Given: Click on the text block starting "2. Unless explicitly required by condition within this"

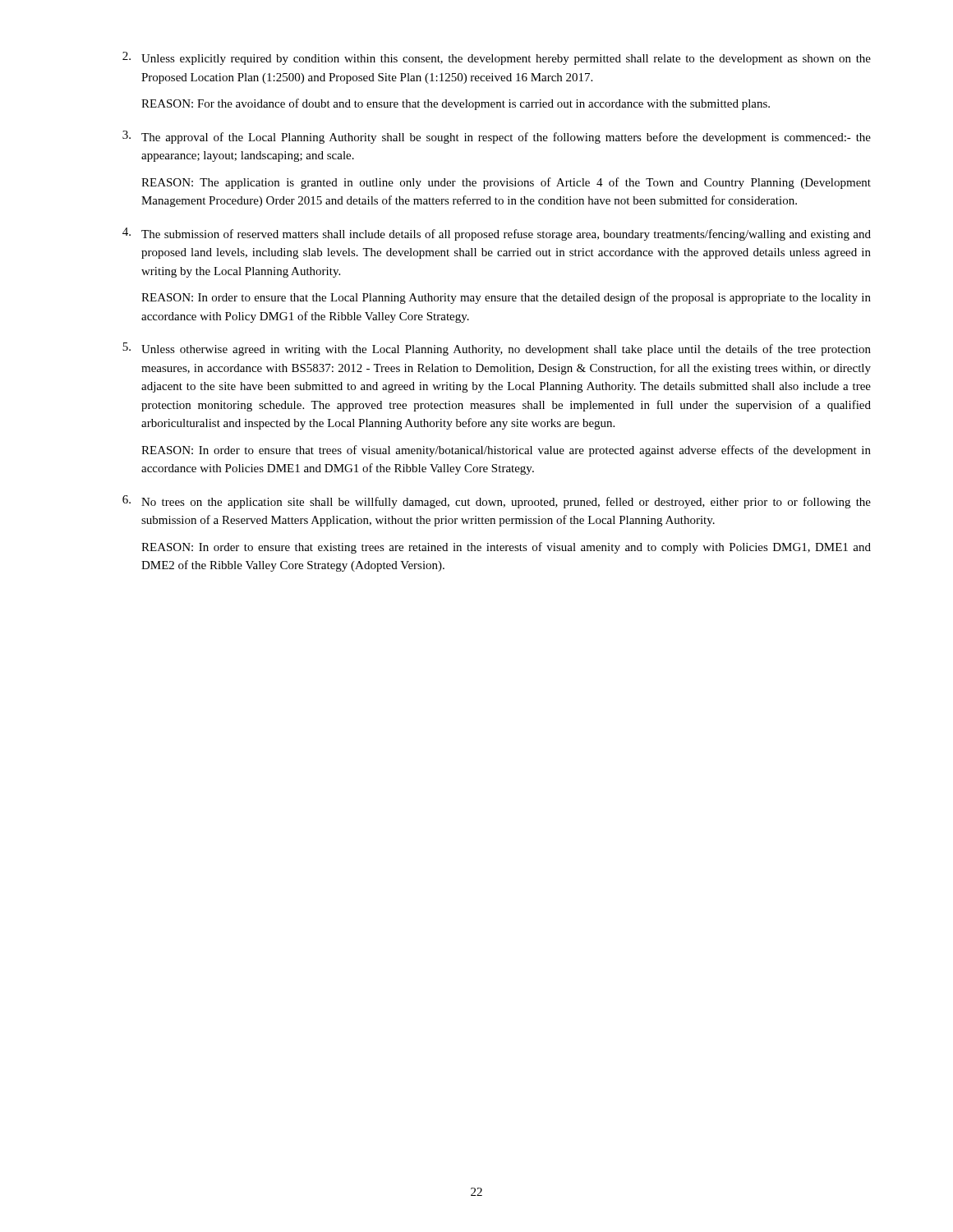Looking at the screenshot, I should (485, 68).
